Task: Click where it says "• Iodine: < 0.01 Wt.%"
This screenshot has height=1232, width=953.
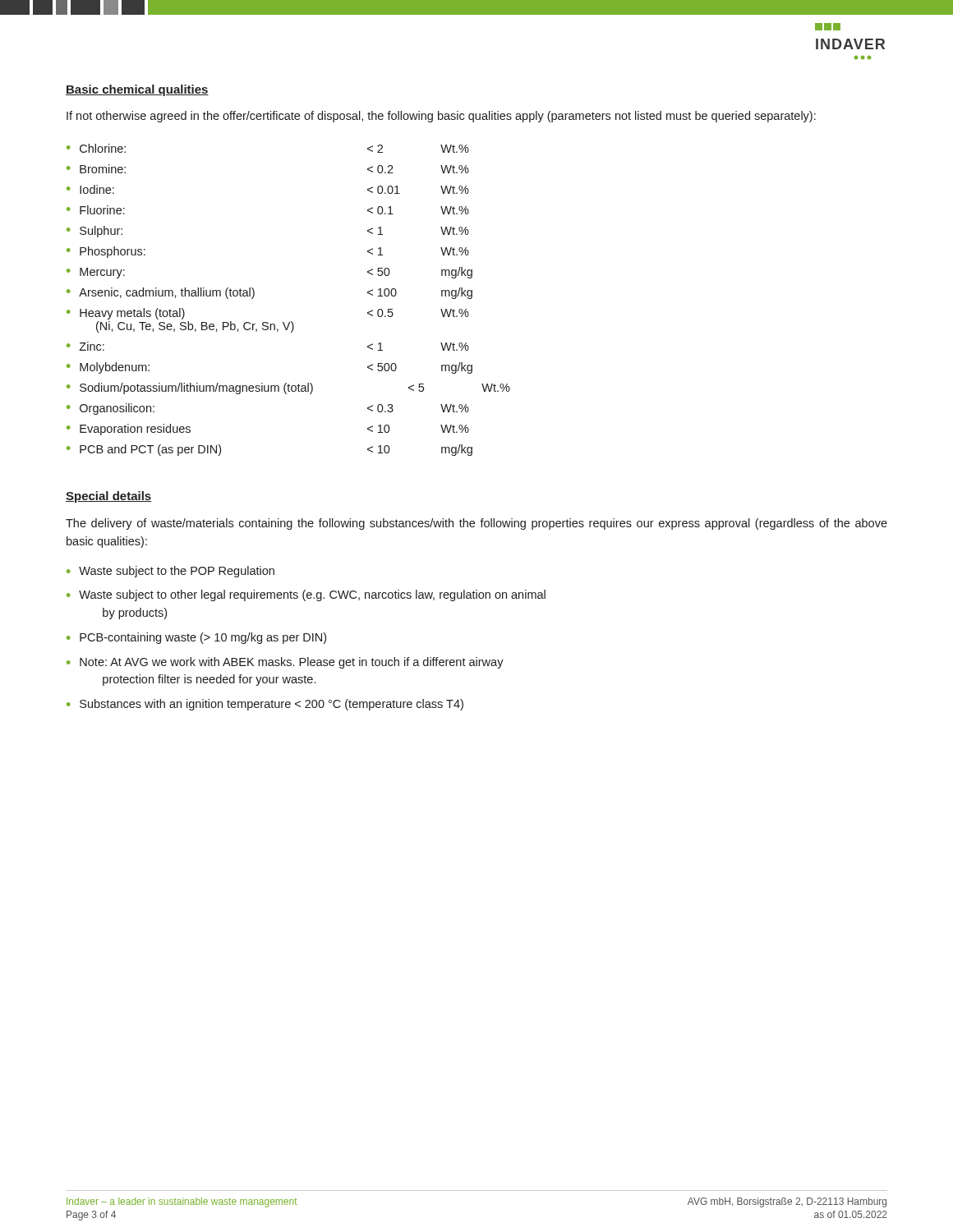Action: [x=92, y=188]
